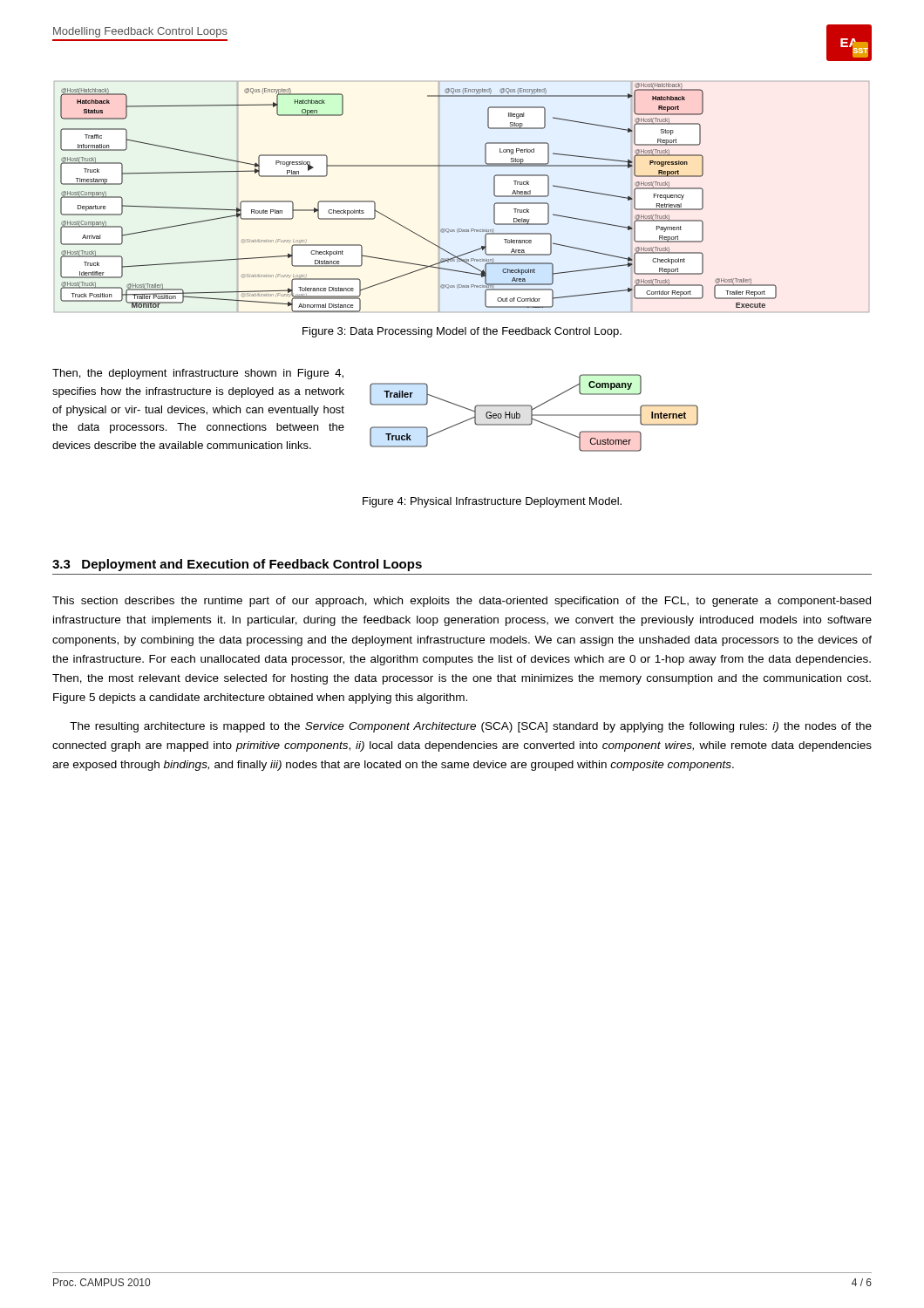Locate the network graph
The image size is (924, 1308).
pos(532,422)
